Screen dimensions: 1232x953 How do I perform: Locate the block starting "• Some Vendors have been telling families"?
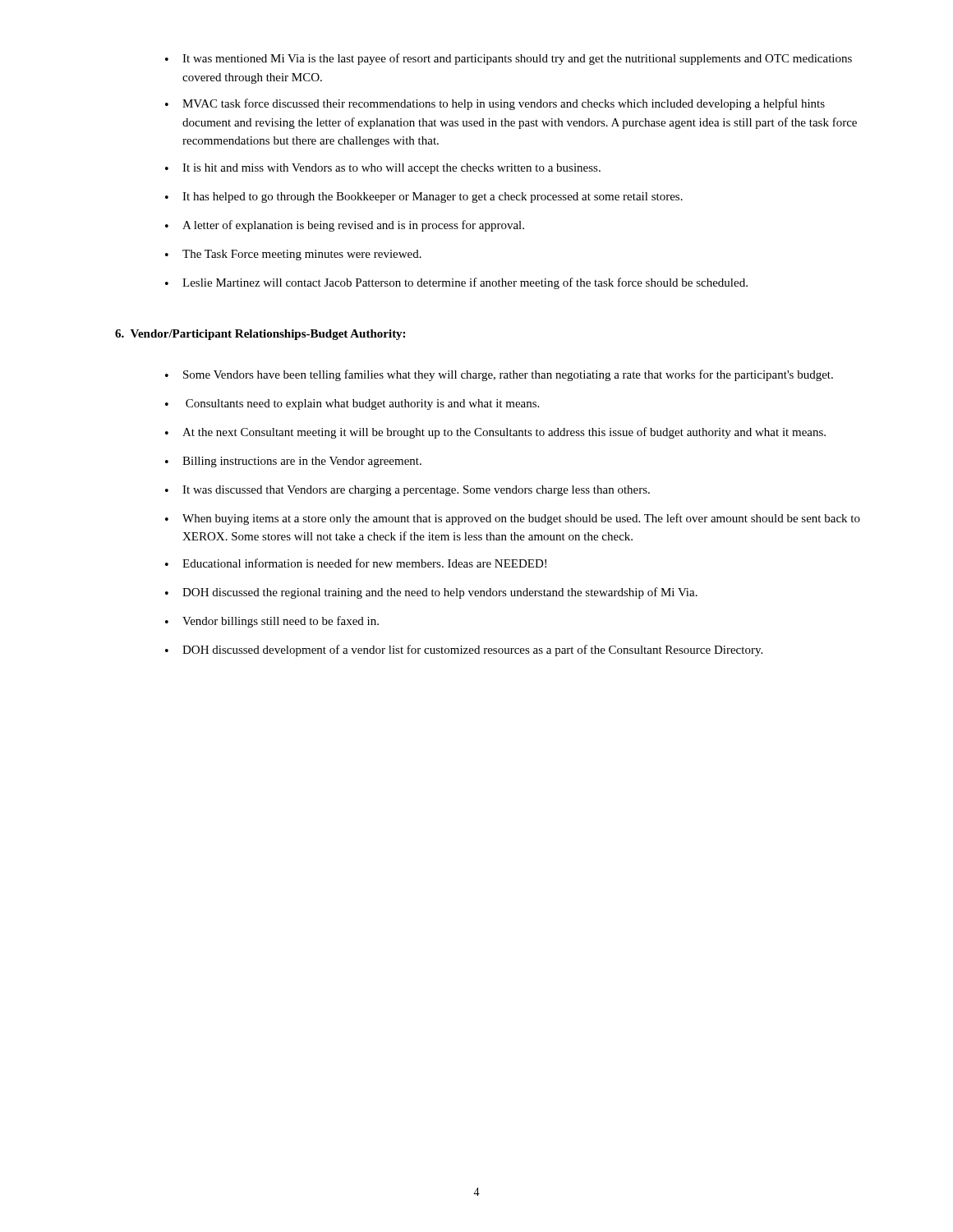[518, 375]
